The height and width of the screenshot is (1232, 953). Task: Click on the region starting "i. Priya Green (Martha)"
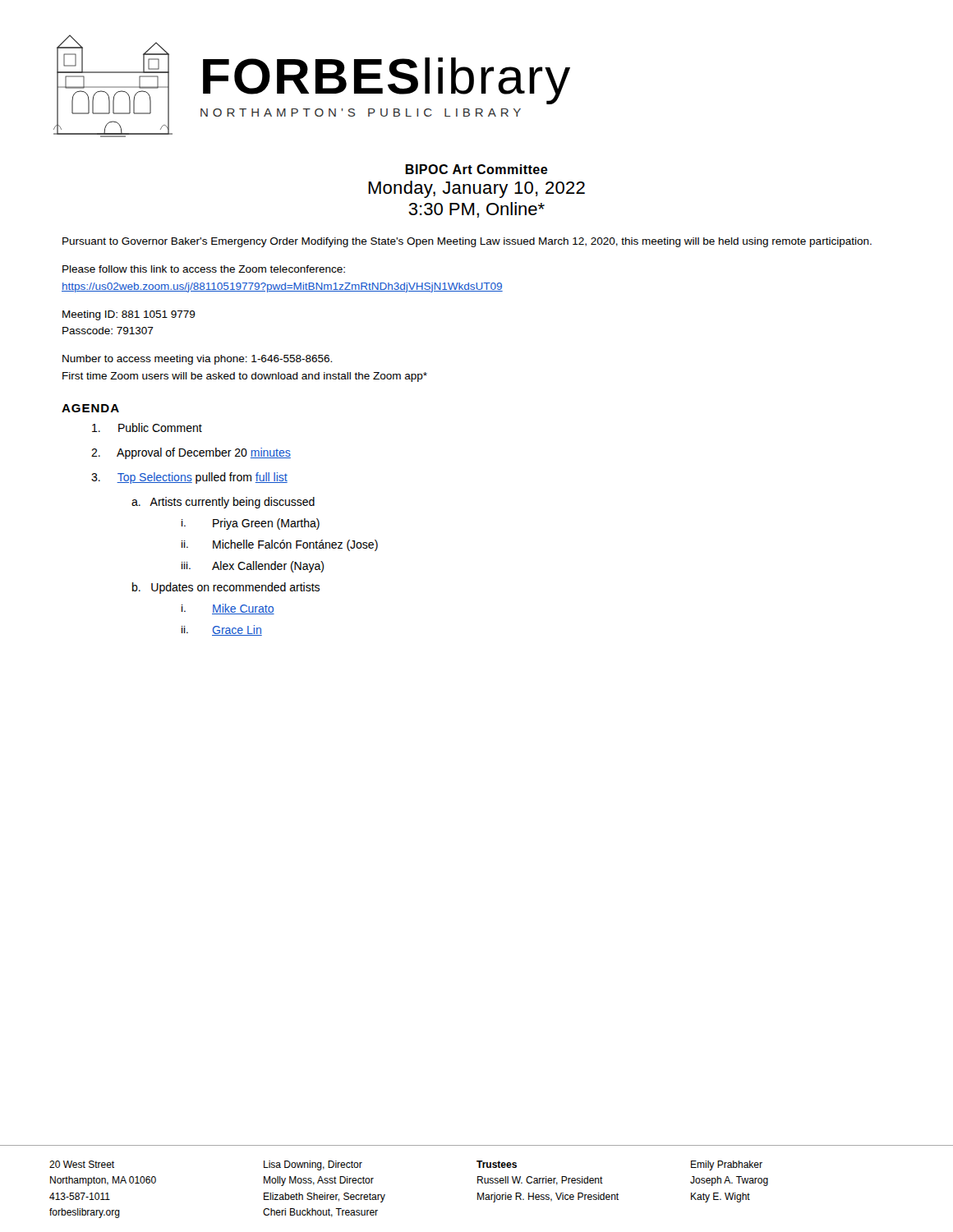click(x=250, y=523)
